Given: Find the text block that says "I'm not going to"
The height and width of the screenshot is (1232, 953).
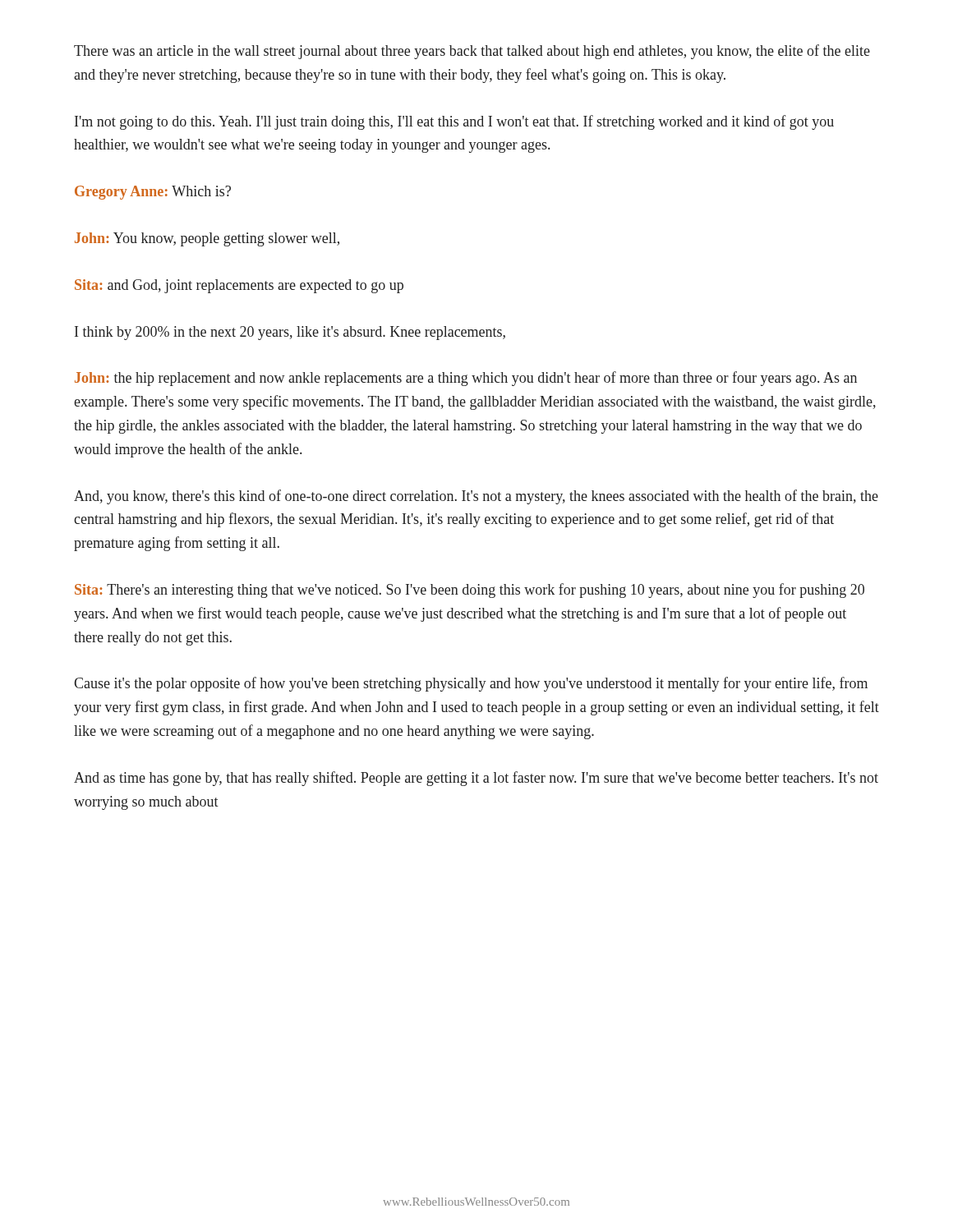Looking at the screenshot, I should (454, 133).
